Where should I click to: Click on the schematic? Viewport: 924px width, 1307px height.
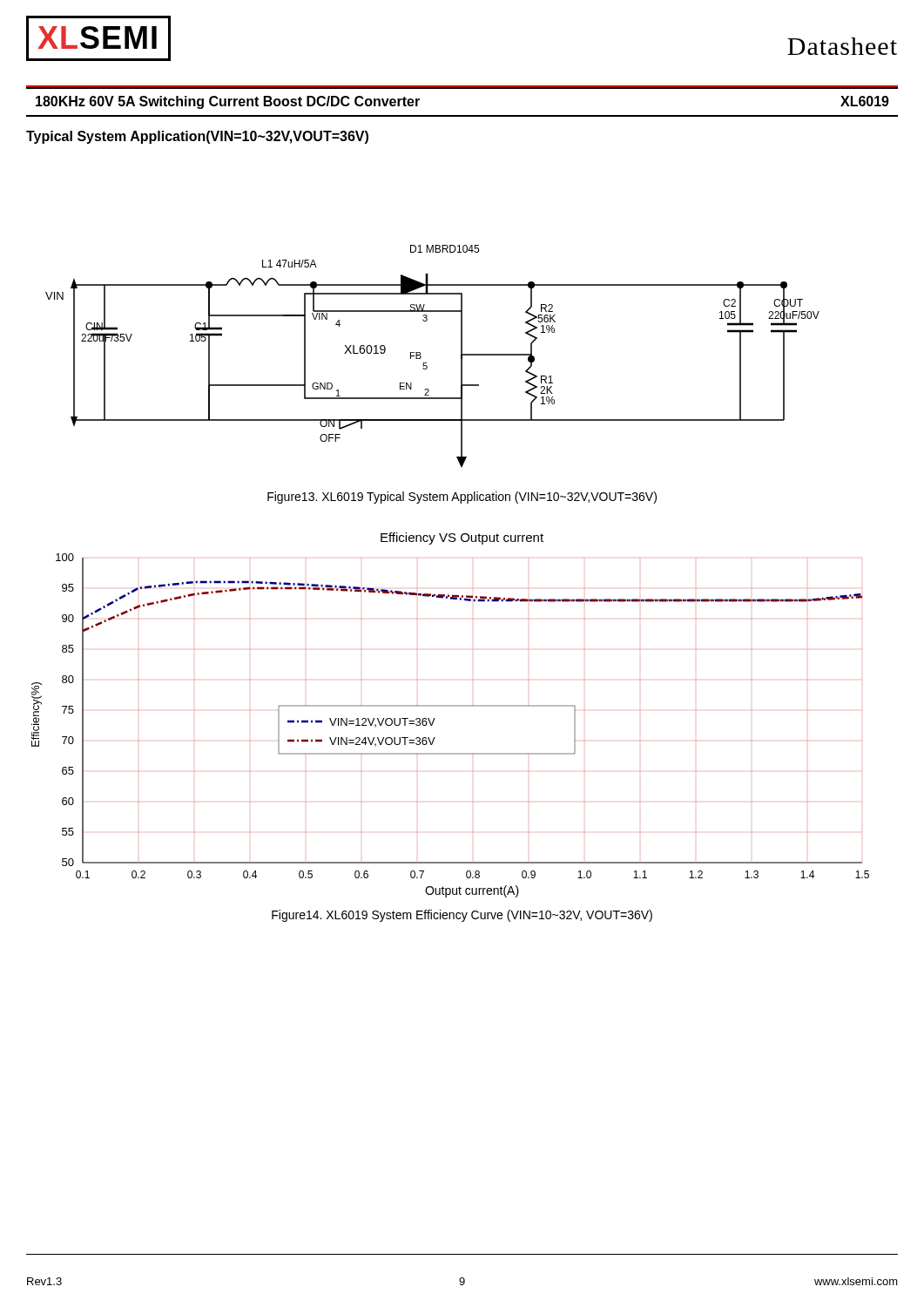[462, 315]
